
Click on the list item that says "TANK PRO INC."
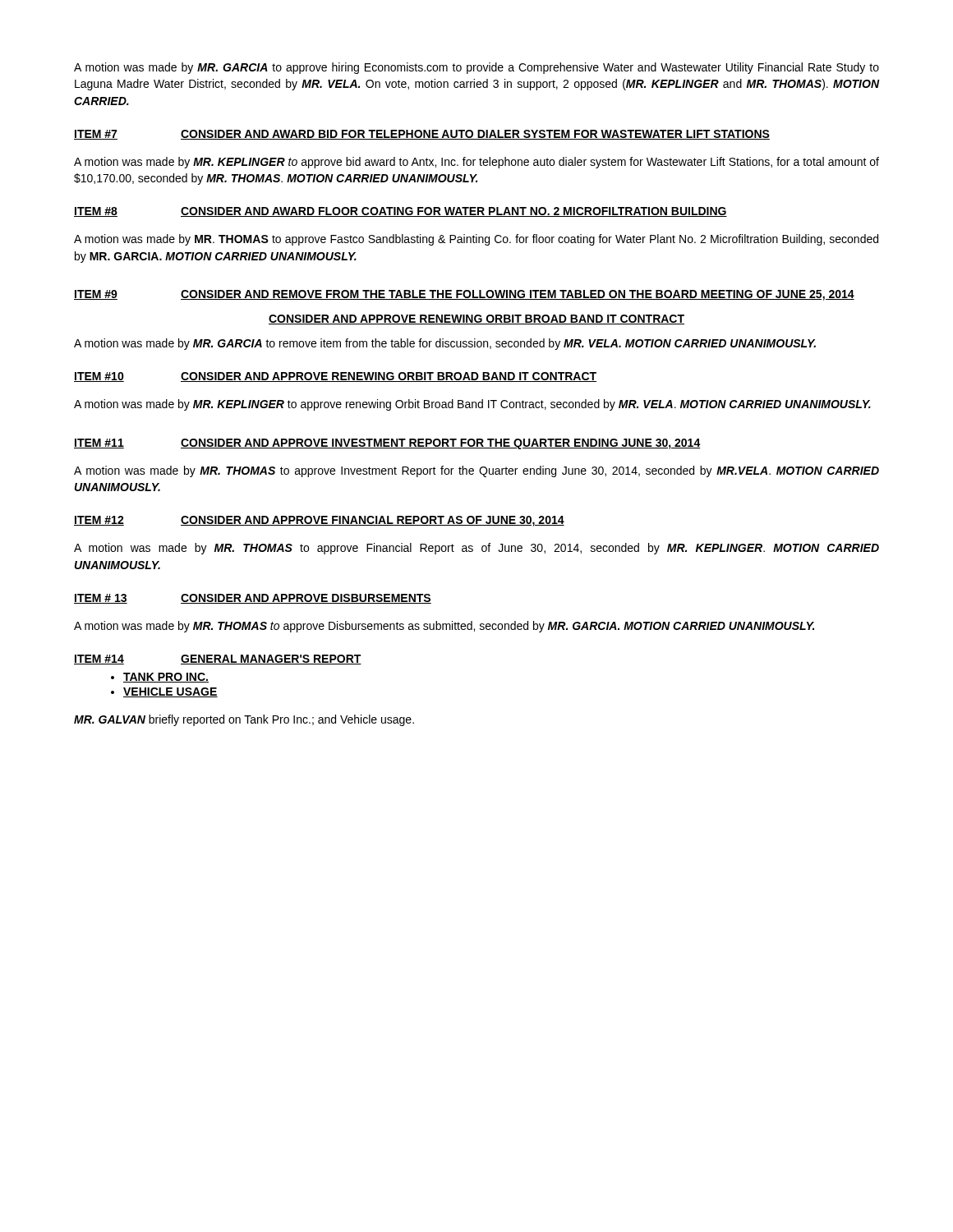(166, 677)
